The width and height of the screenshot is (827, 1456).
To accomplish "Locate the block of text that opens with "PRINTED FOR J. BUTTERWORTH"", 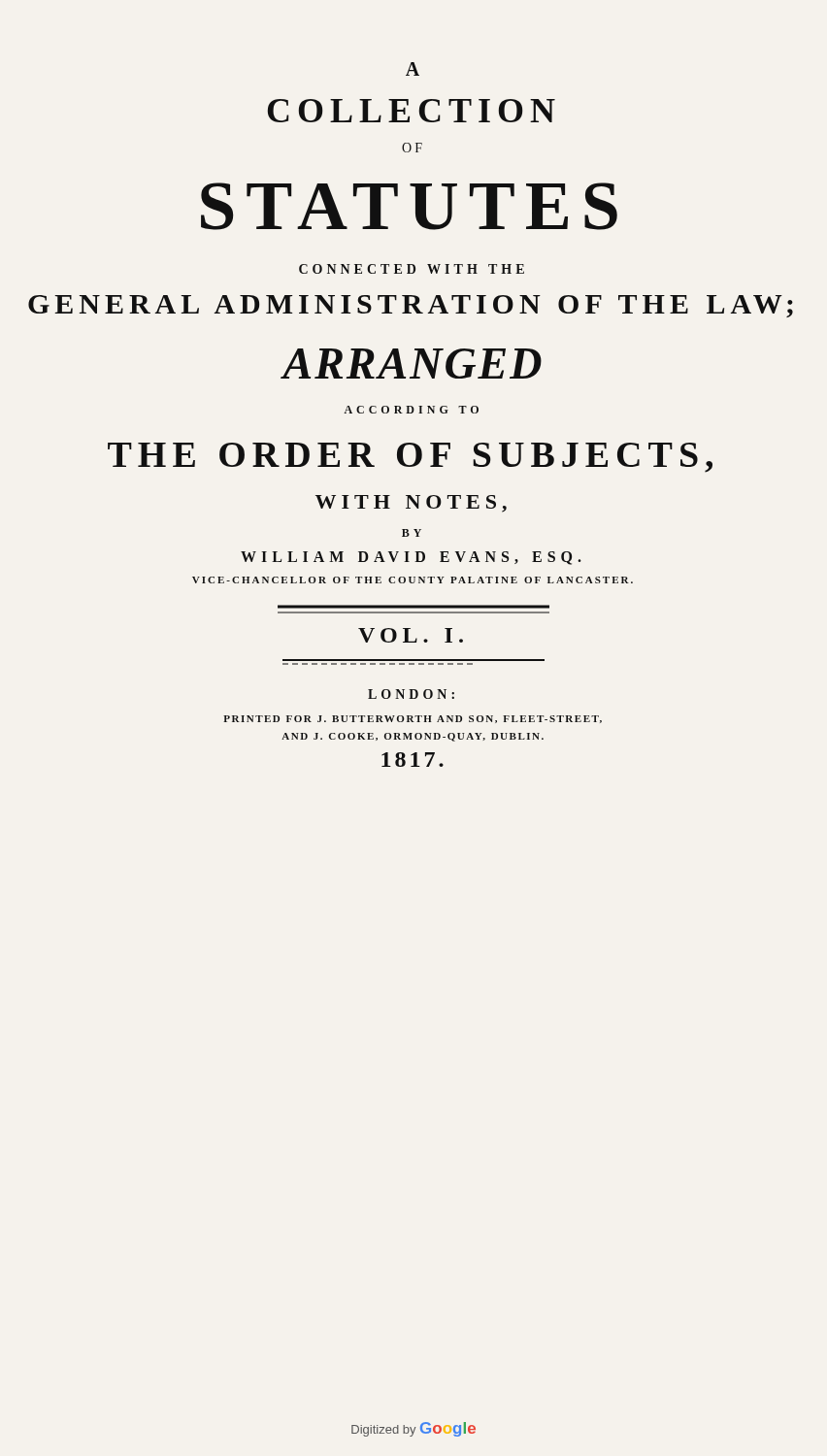I will (414, 727).
